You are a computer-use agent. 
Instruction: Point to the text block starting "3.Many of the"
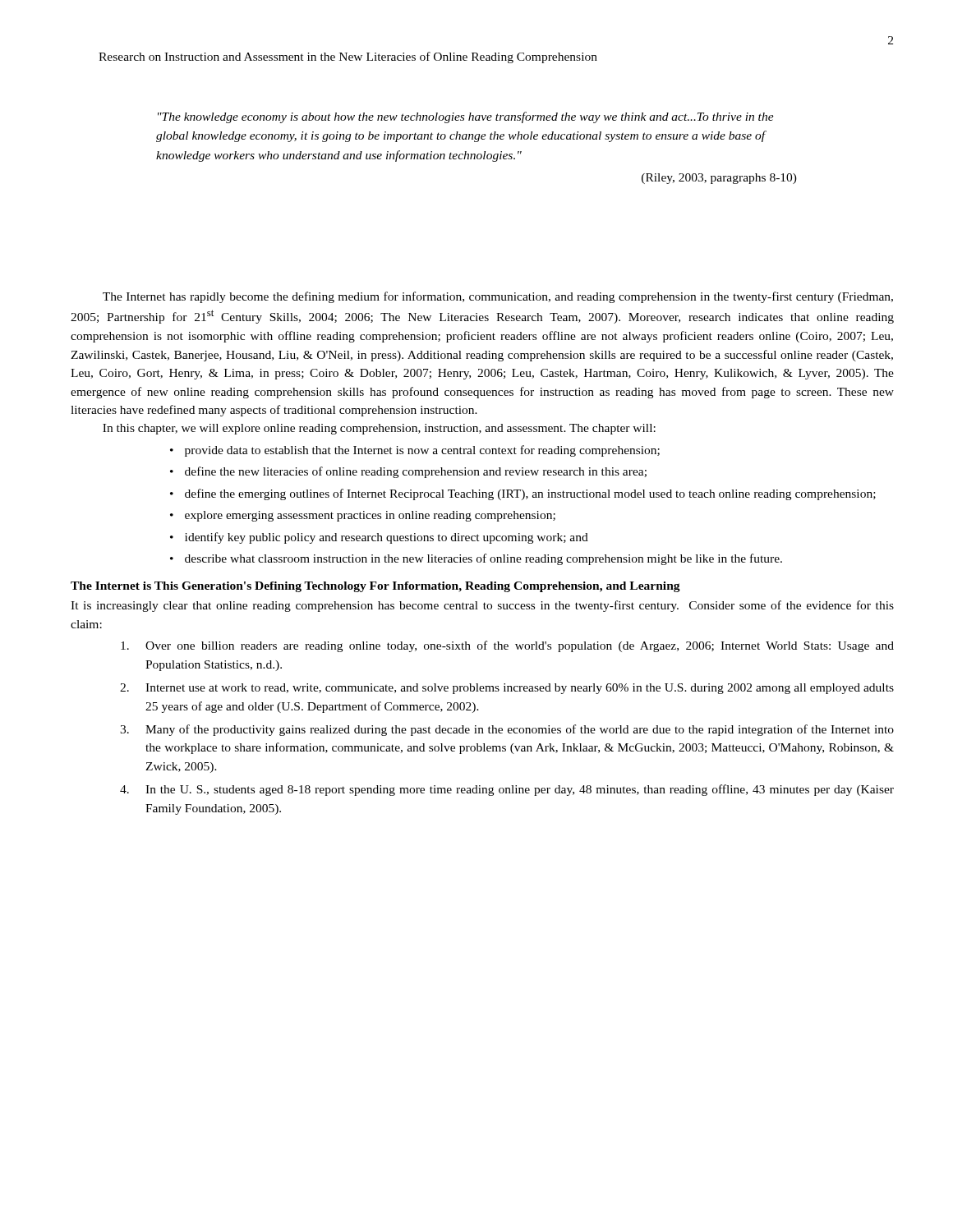click(x=507, y=747)
